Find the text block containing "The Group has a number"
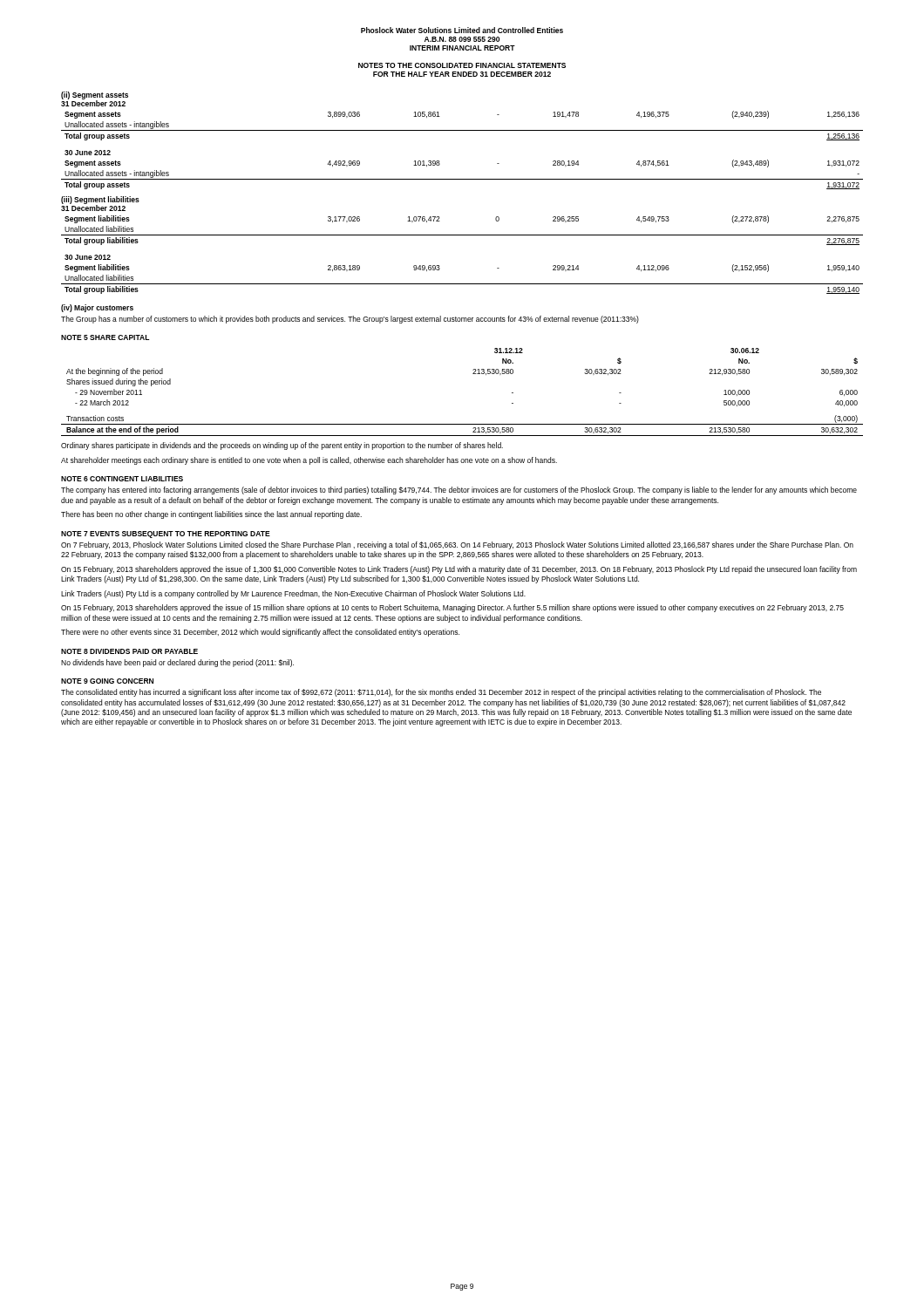Image resolution: width=924 pixels, height=1308 pixels. tap(350, 319)
